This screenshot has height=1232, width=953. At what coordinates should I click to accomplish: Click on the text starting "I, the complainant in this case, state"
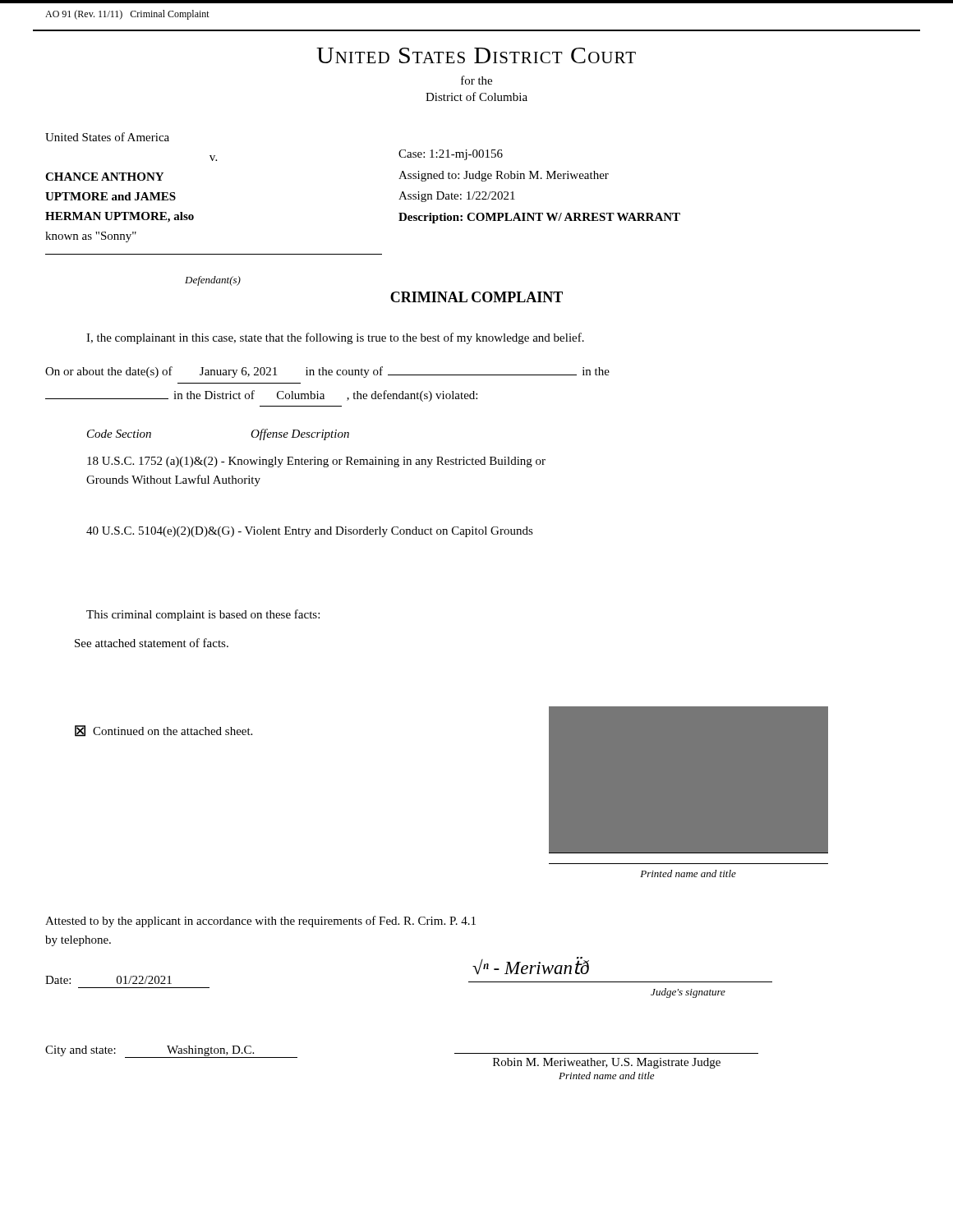476,338
